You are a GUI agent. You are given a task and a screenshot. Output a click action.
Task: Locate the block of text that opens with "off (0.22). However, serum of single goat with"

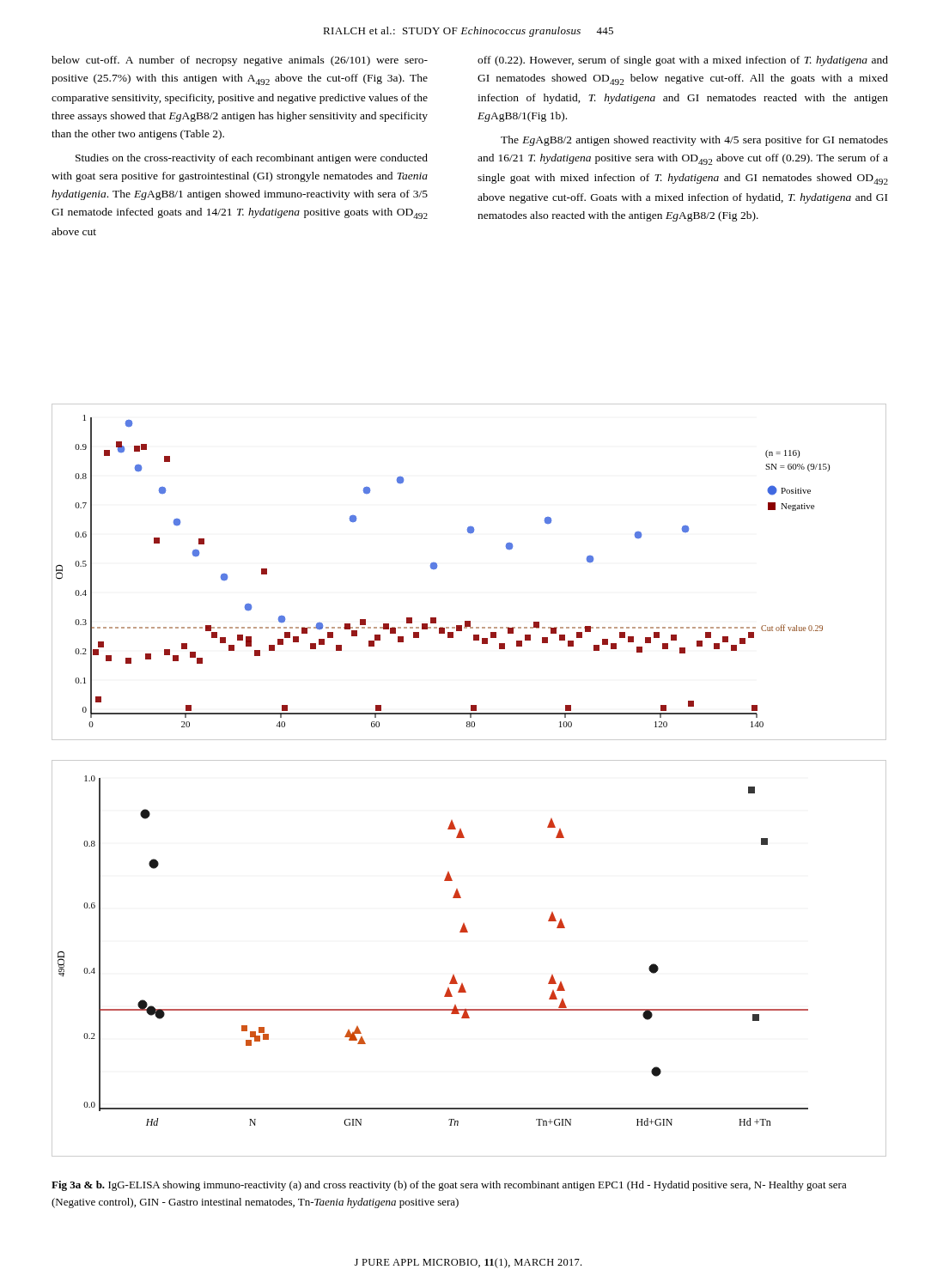click(x=683, y=138)
